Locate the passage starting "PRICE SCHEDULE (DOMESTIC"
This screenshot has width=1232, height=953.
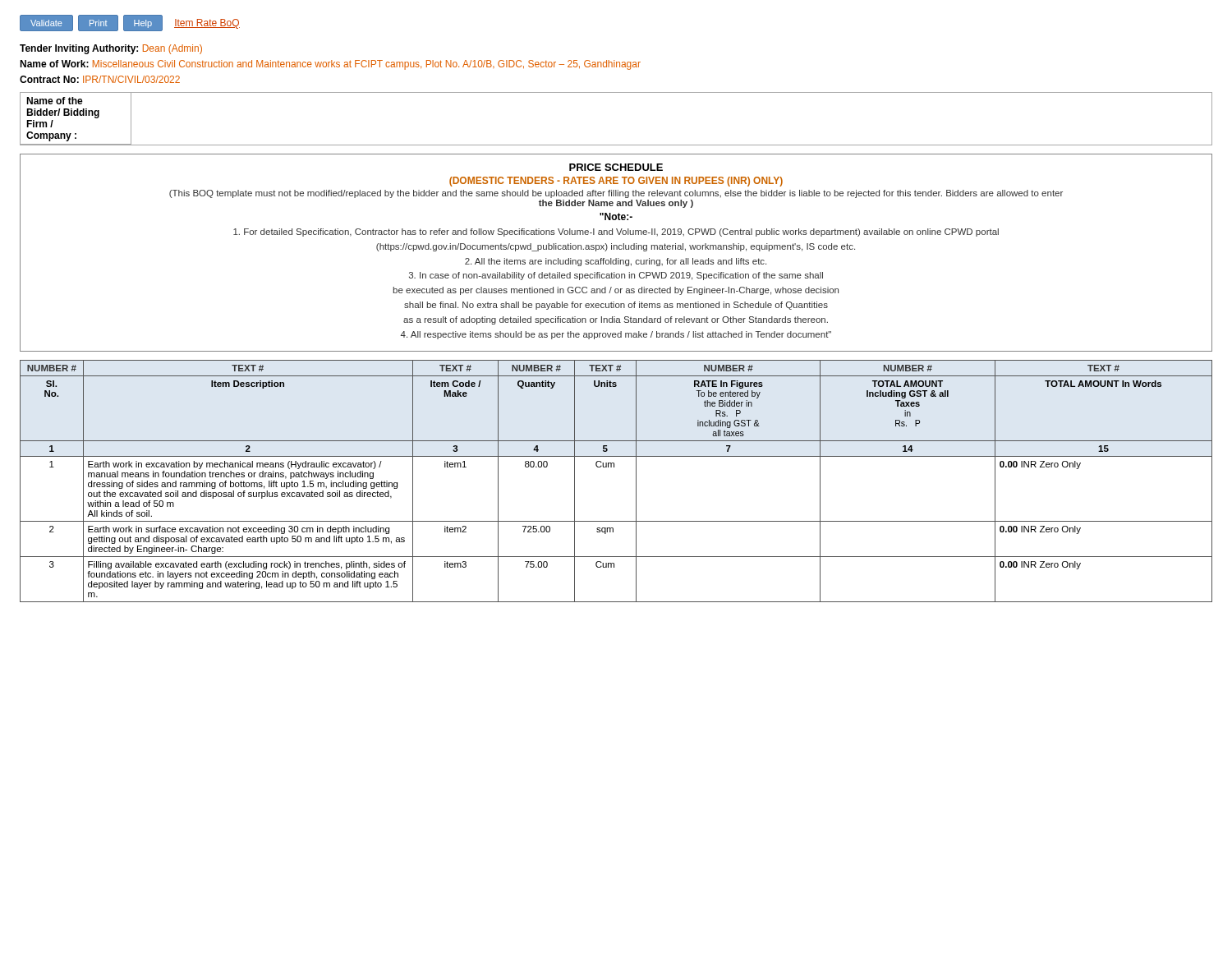(616, 252)
